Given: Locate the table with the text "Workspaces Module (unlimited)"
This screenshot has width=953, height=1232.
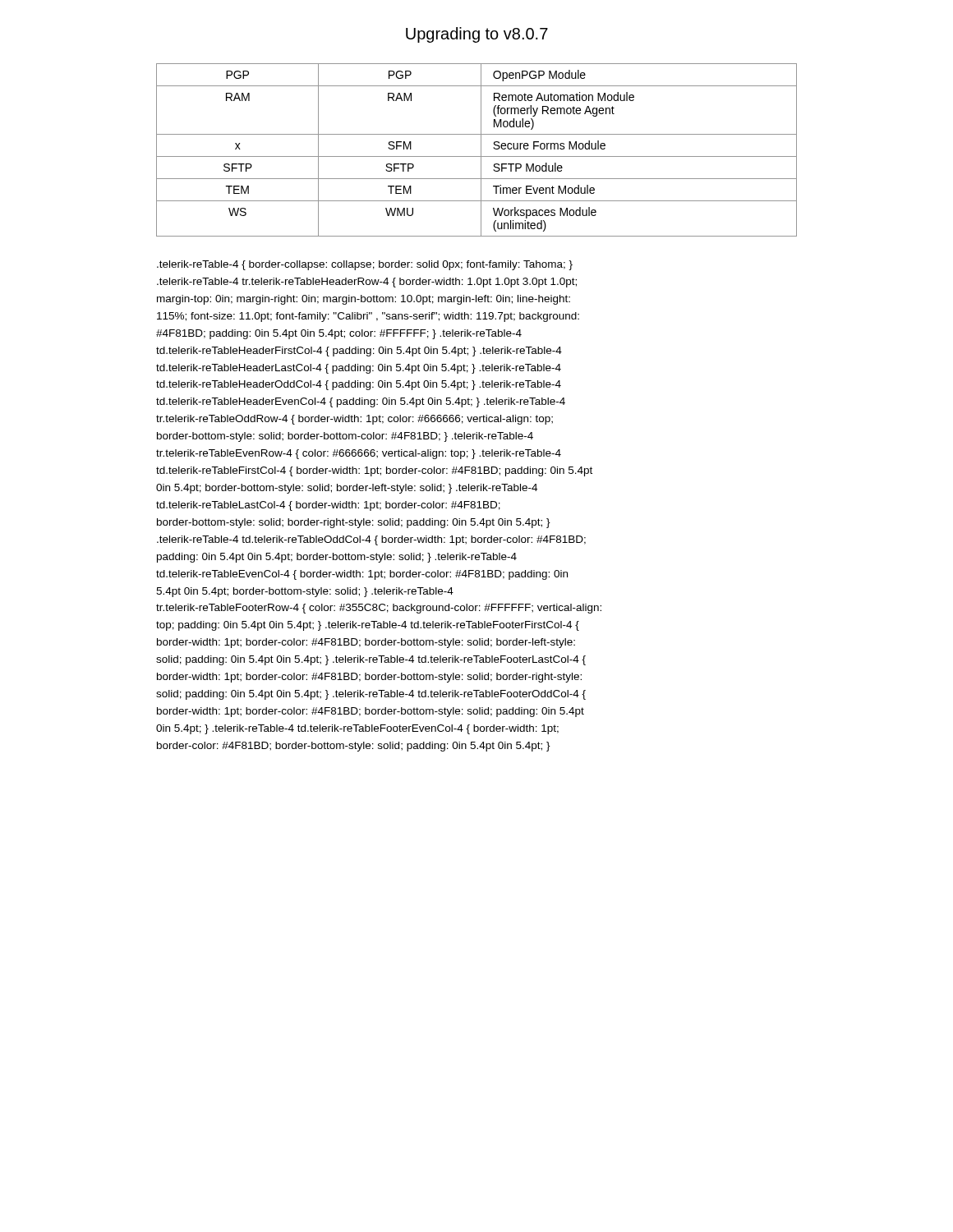Looking at the screenshot, I should tap(476, 150).
